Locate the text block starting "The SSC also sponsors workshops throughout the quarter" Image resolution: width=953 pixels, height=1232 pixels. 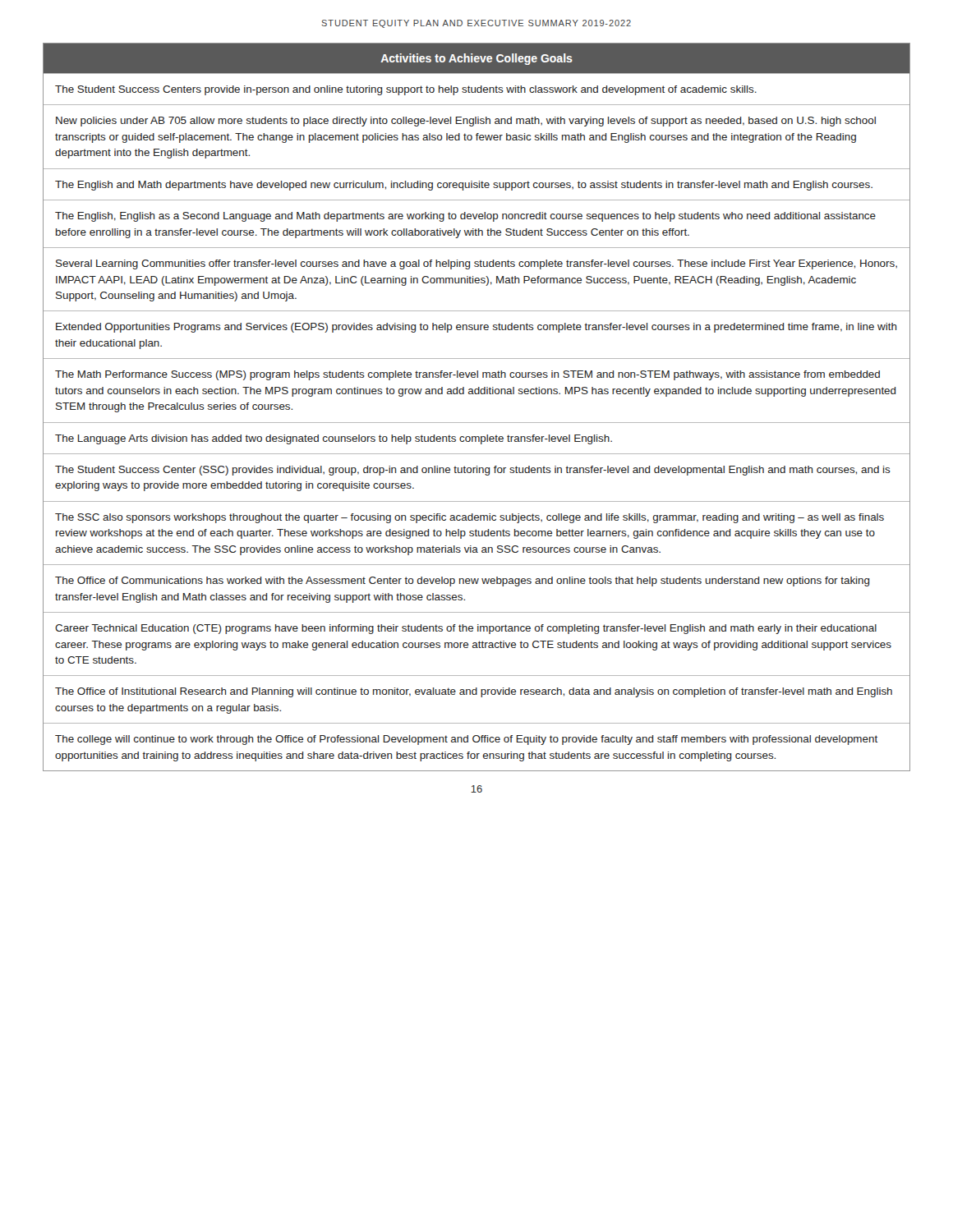click(470, 533)
